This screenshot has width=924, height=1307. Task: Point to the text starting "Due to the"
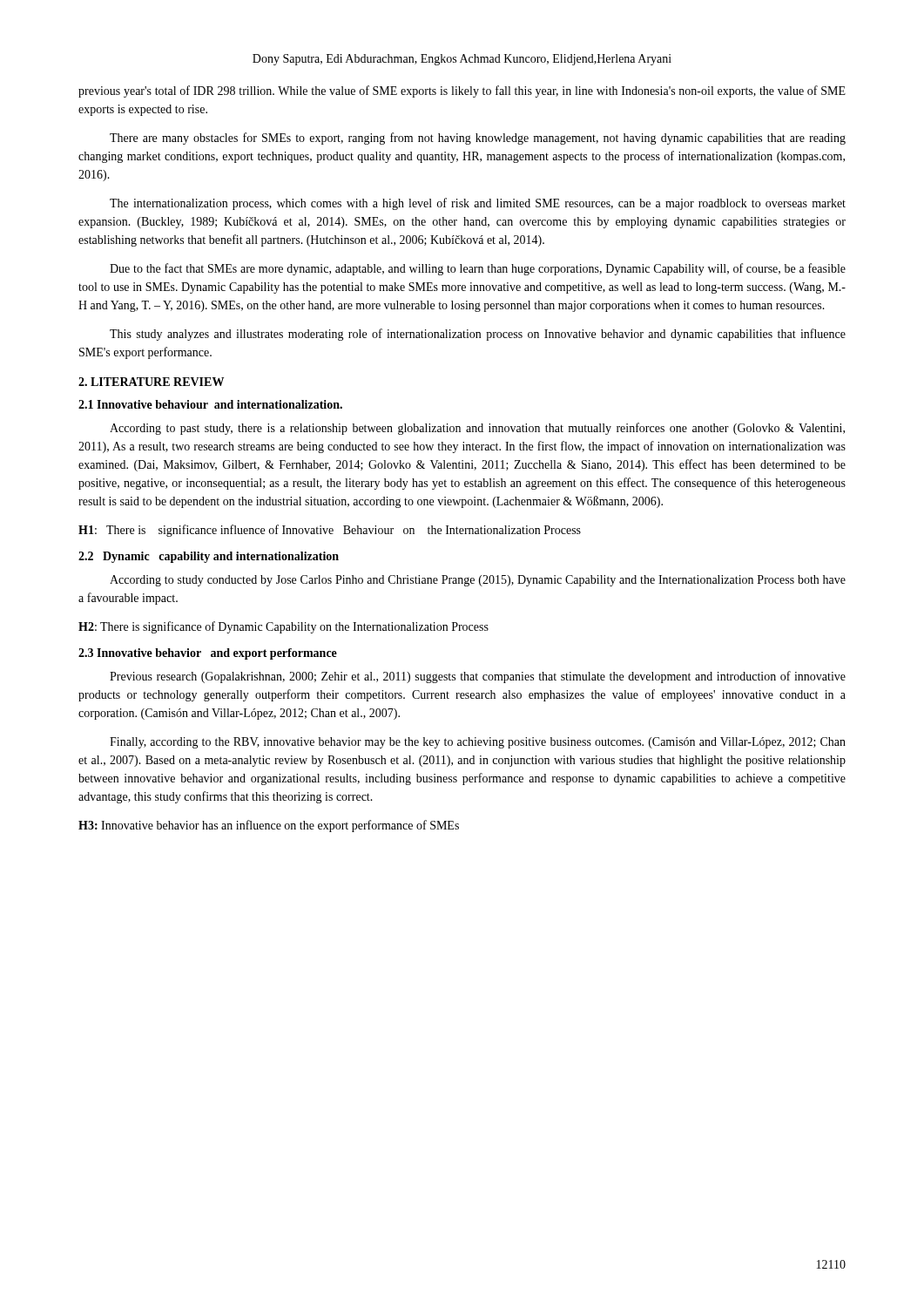[x=462, y=287]
